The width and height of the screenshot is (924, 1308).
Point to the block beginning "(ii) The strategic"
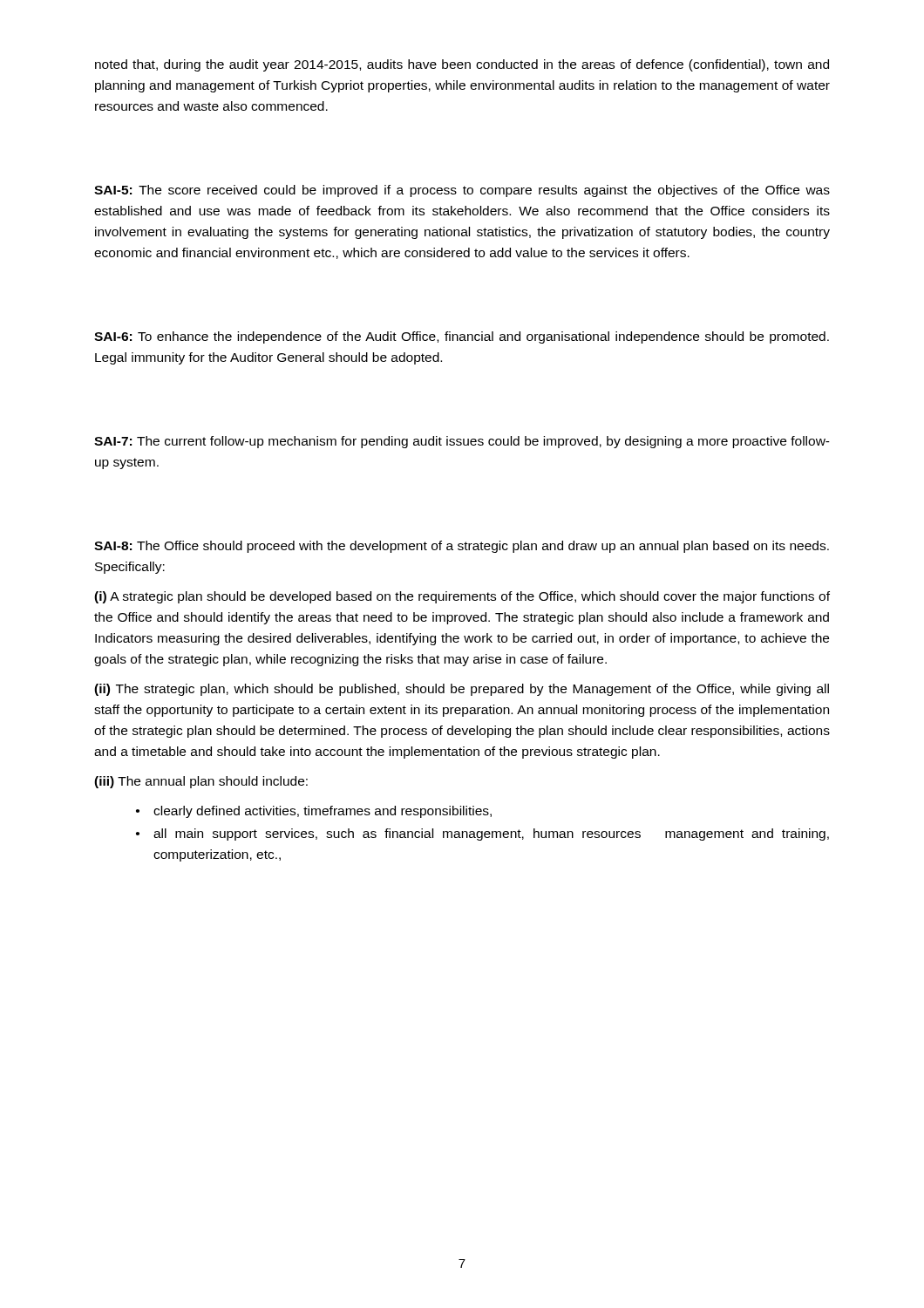pyautogui.click(x=462, y=720)
